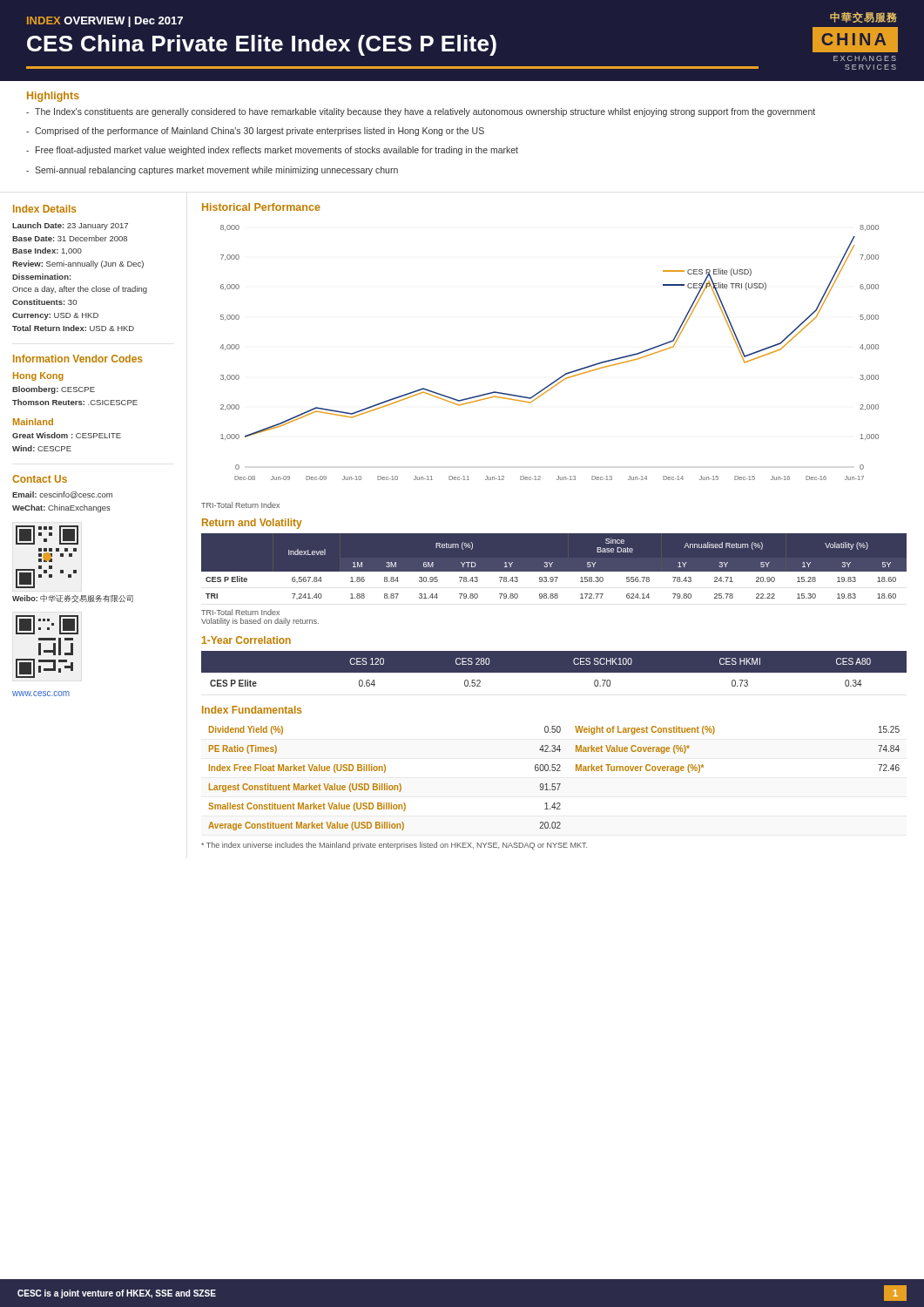Point to the text starting "Weibo: 中华证券交易服务有限公司"
The image size is (924, 1307).
click(73, 598)
